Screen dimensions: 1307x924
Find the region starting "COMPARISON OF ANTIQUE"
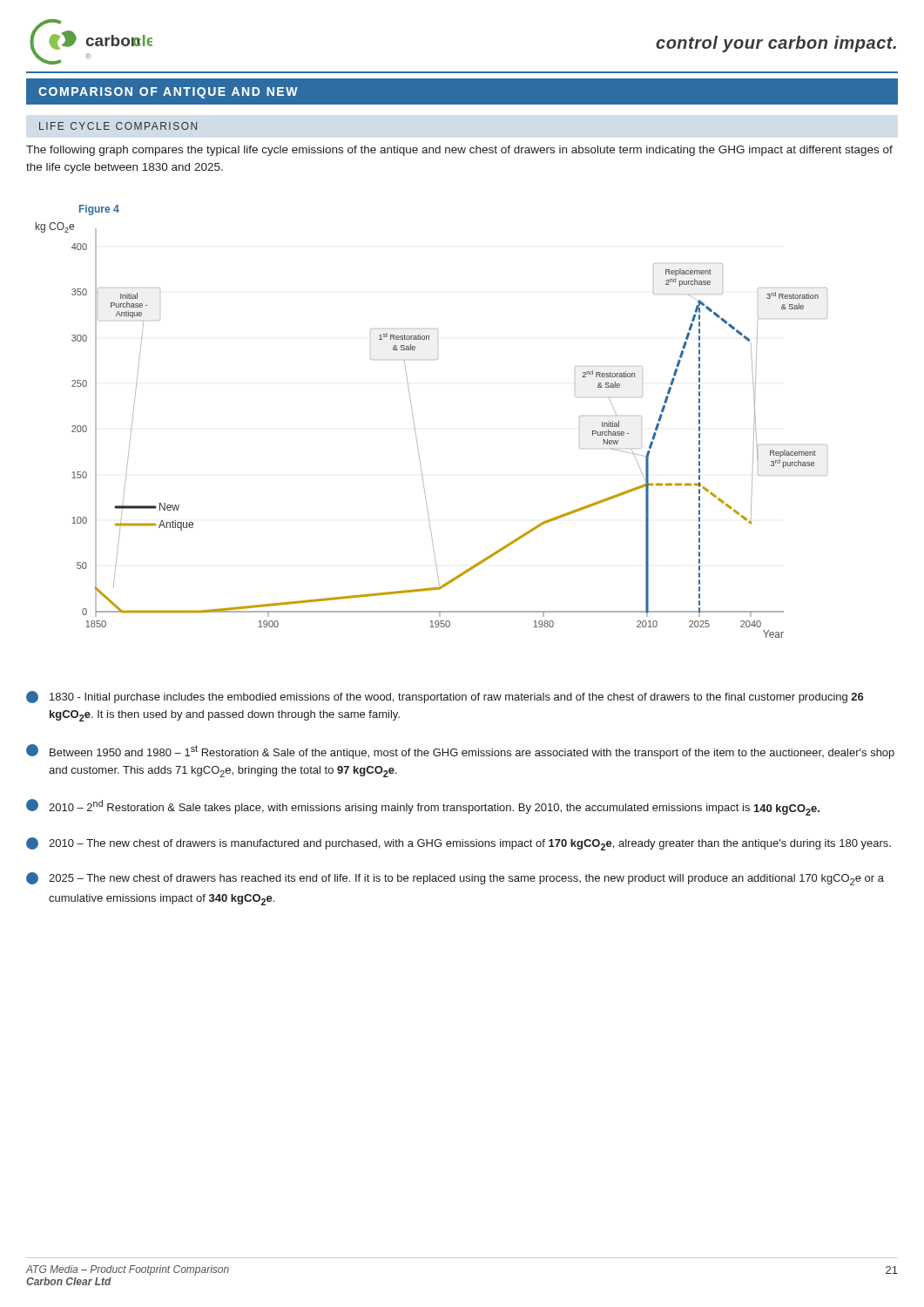pyautogui.click(x=168, y=91)
